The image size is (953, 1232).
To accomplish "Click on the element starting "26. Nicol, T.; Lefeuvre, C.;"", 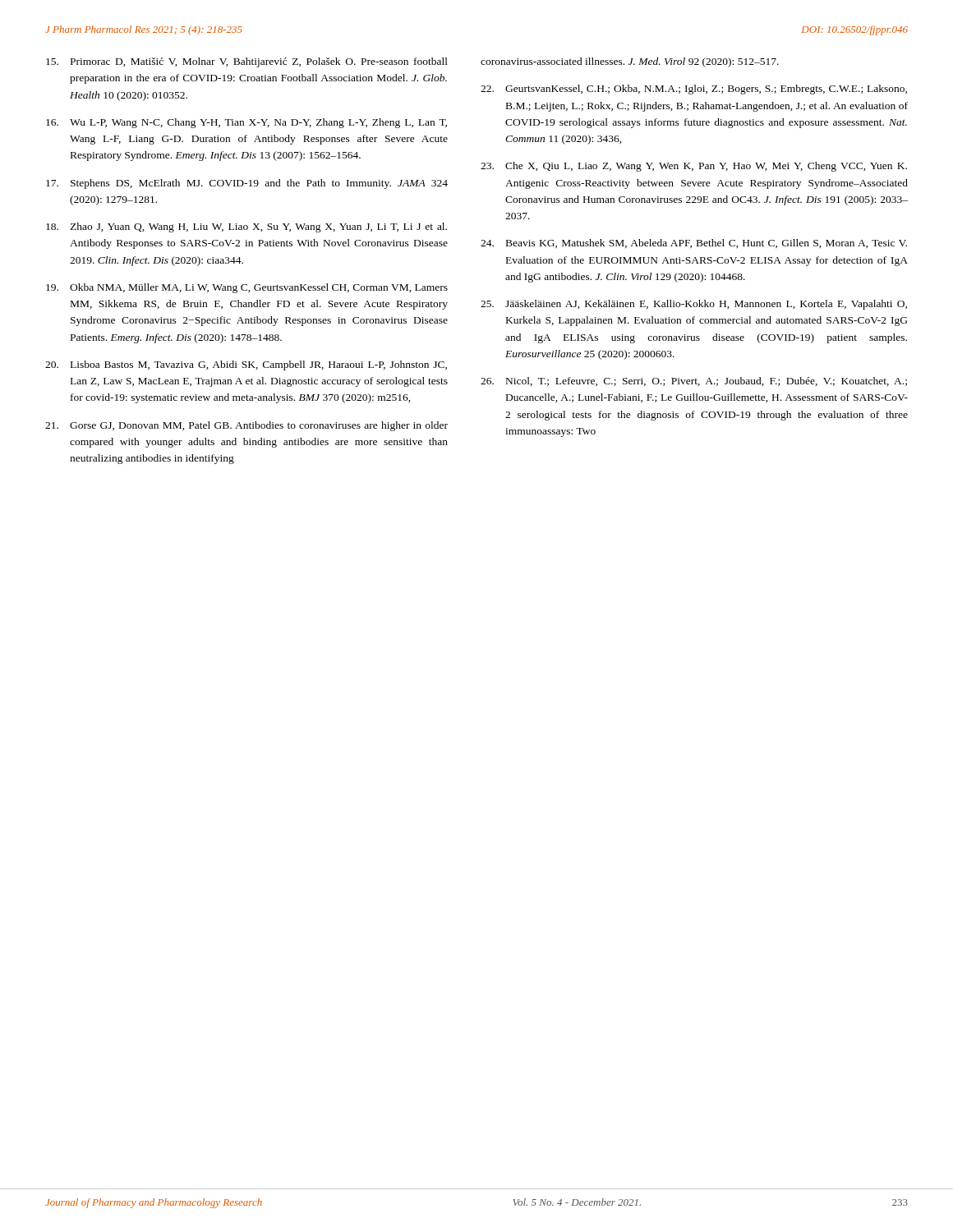I will pyautogui.click(x=694, y=406).
